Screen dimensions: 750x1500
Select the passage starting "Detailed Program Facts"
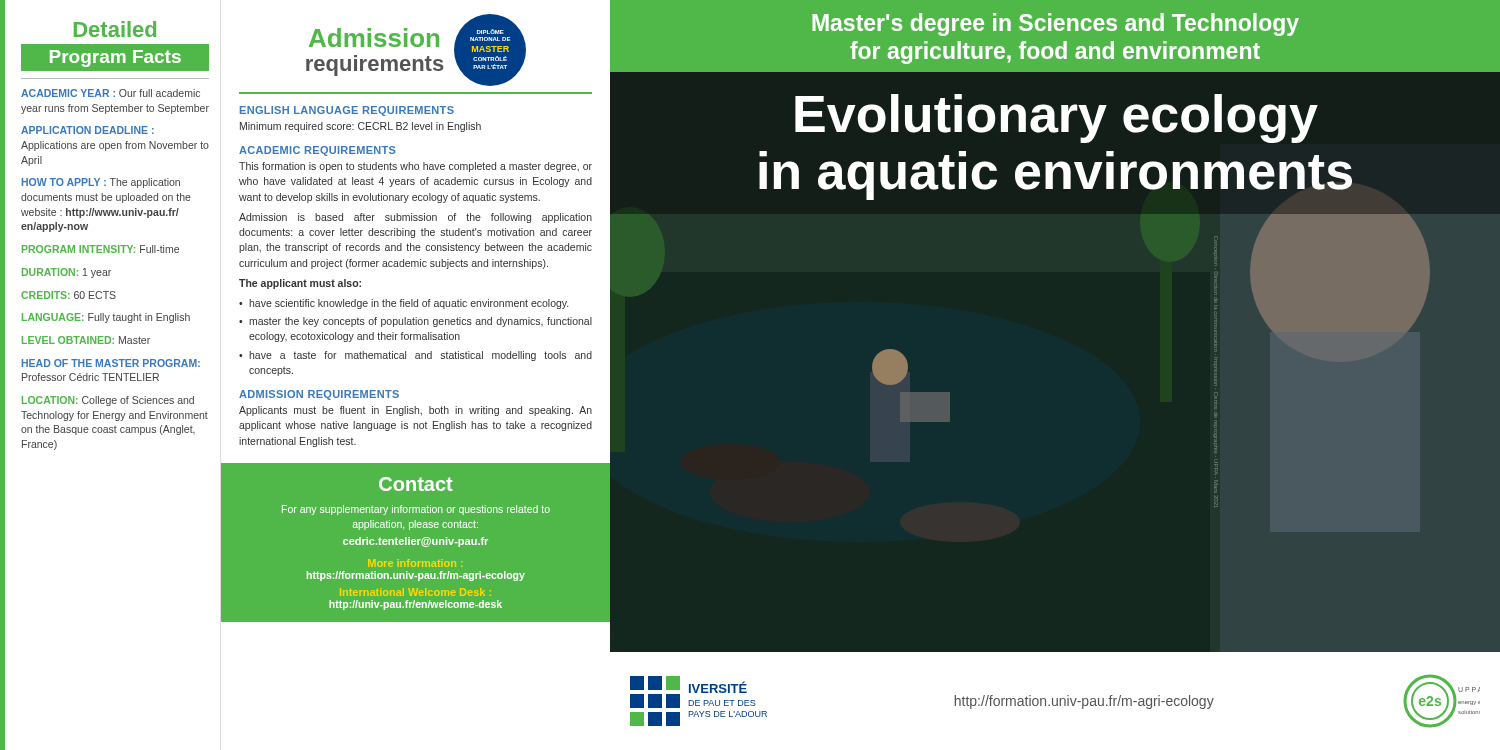click(x=115, y=44)
